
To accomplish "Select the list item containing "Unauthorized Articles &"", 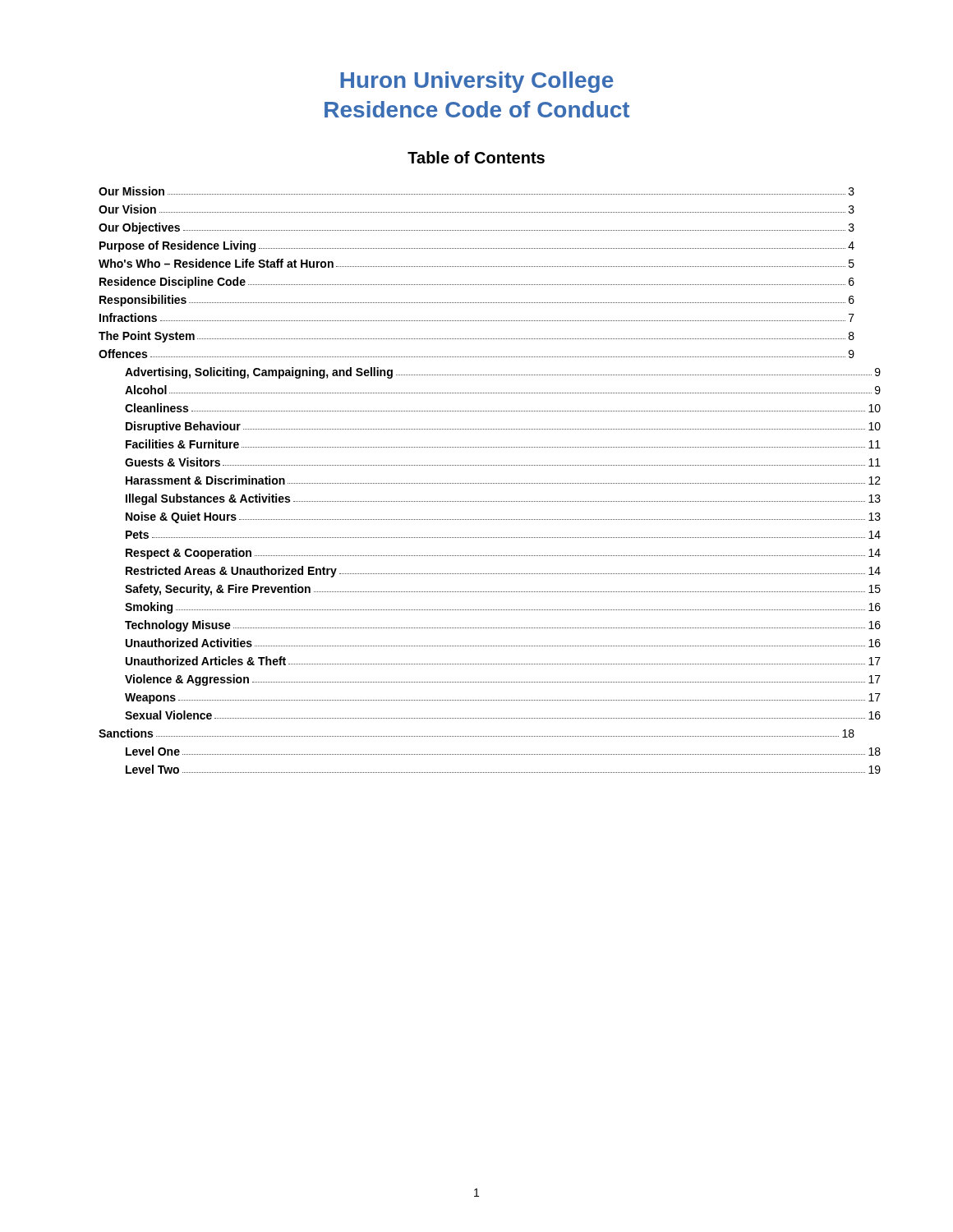I will [x=503, y=661].
